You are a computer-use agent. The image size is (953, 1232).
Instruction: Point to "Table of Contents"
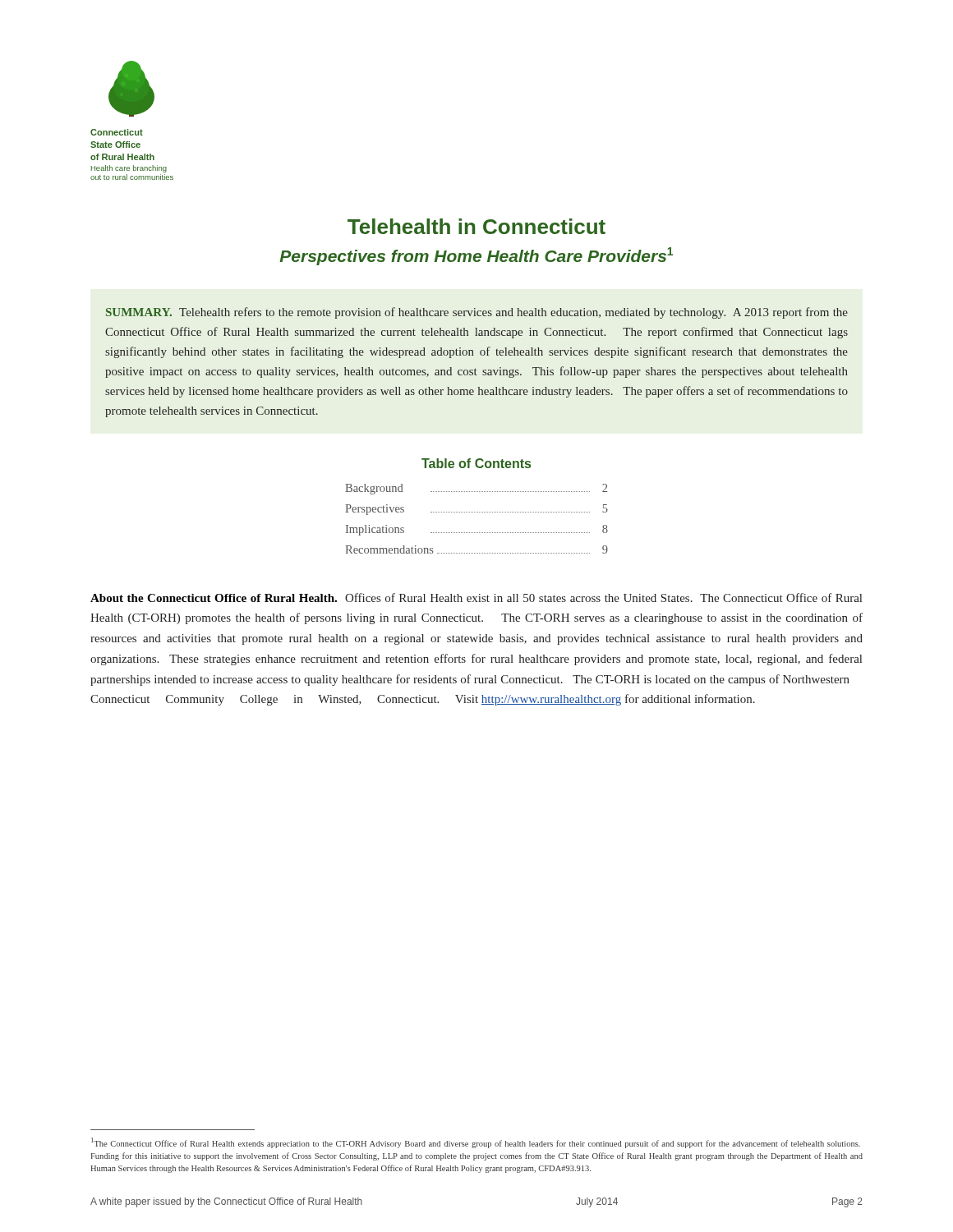coord(476,463)
